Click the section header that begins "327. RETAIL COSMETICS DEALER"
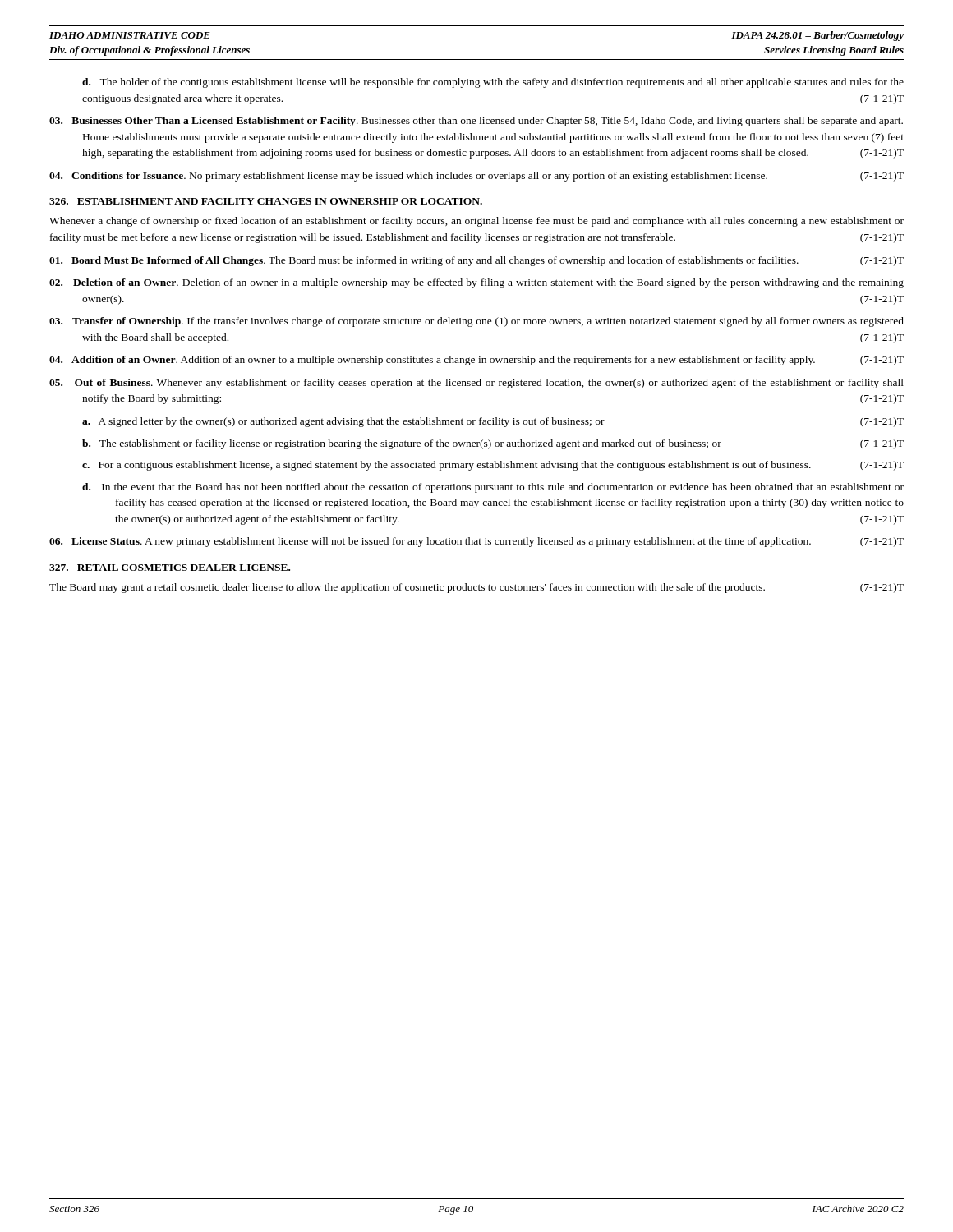Image resolution: width=953 pixels, height=1232 pixels. point(170,567)
